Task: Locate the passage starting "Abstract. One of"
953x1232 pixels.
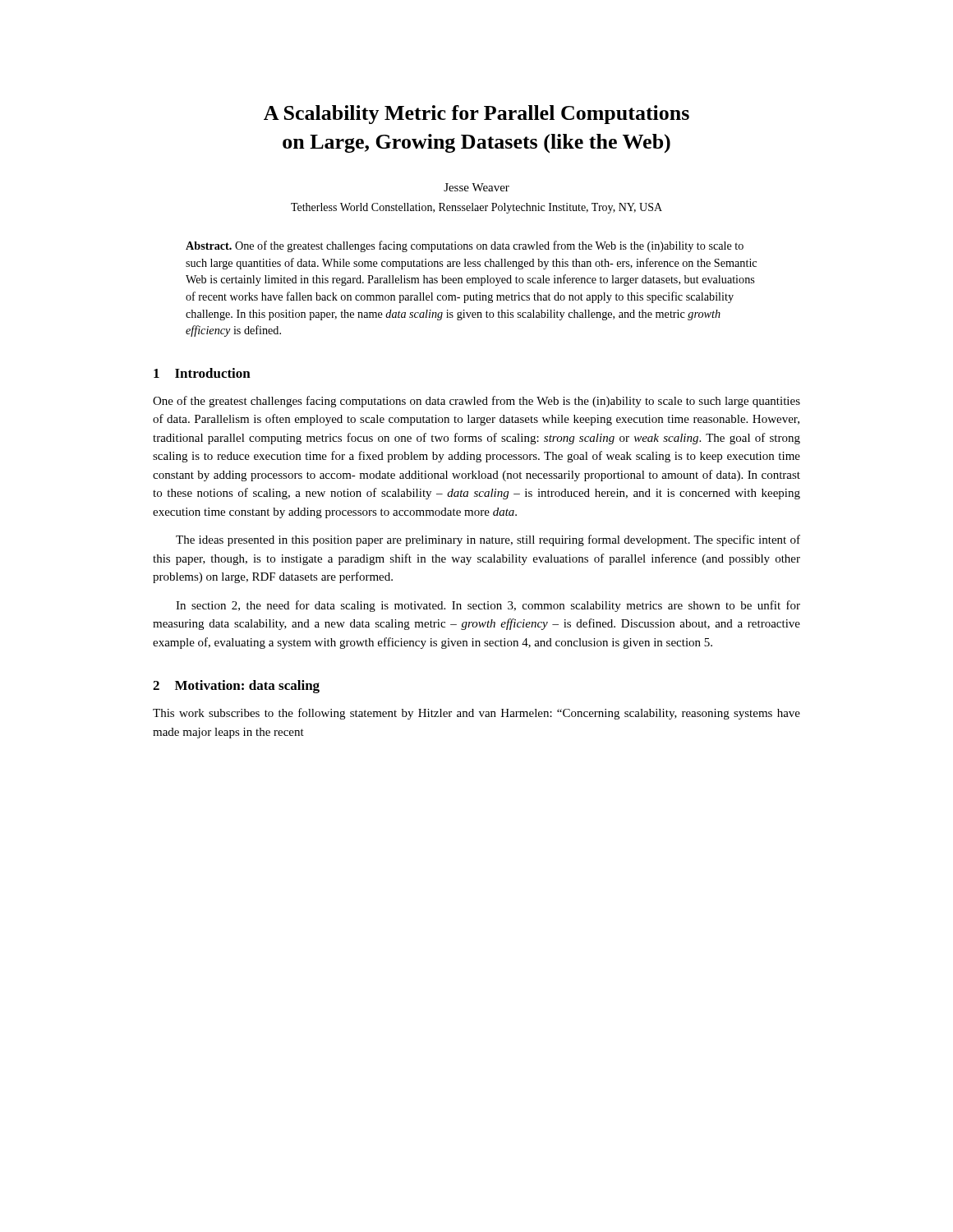Action: pos(471,288)
